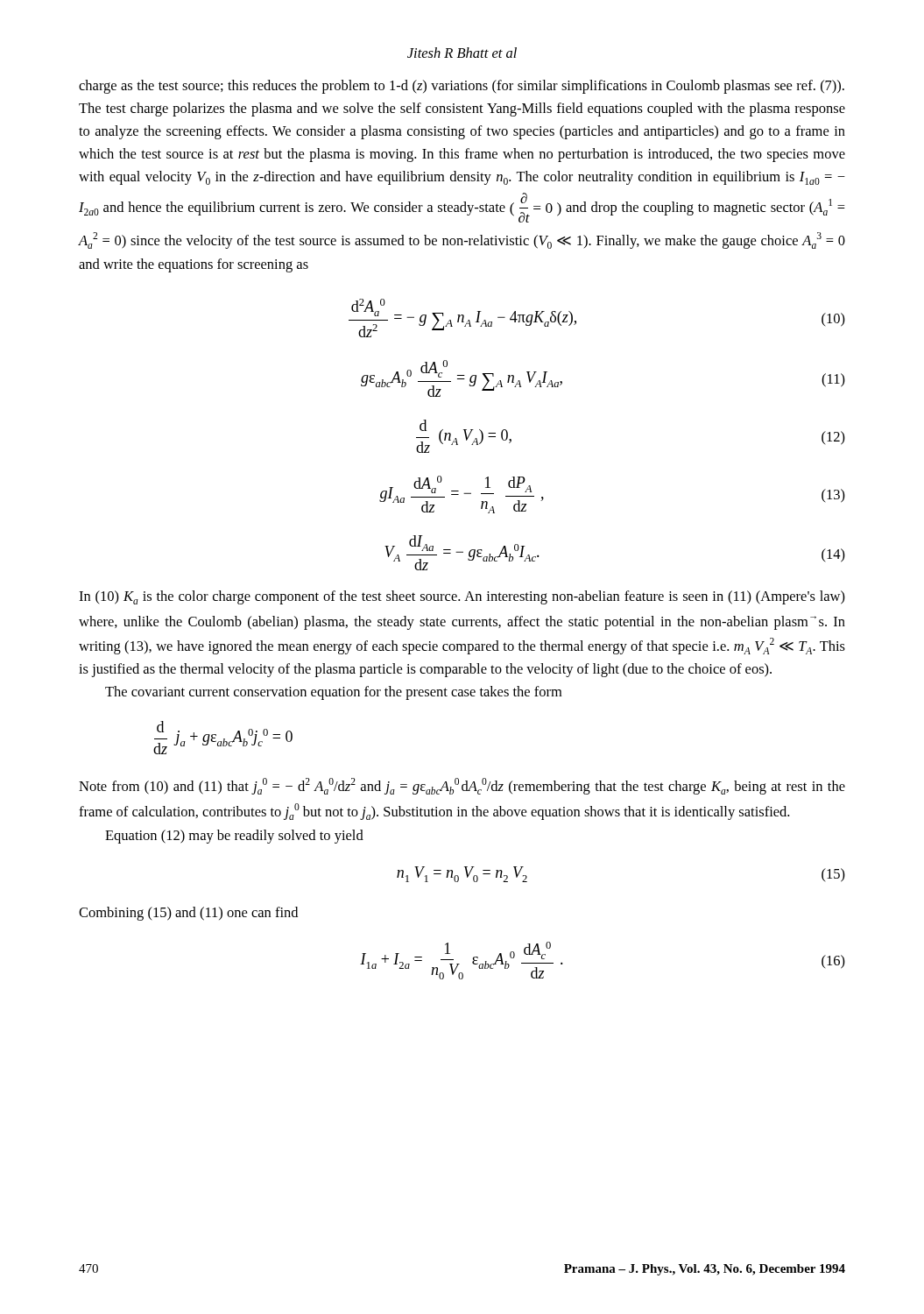Select the formula with the text "gIAa dAa0 dz = −"
The width and height of the screenshot is (924, 1314).
click(x=487, y=494)
